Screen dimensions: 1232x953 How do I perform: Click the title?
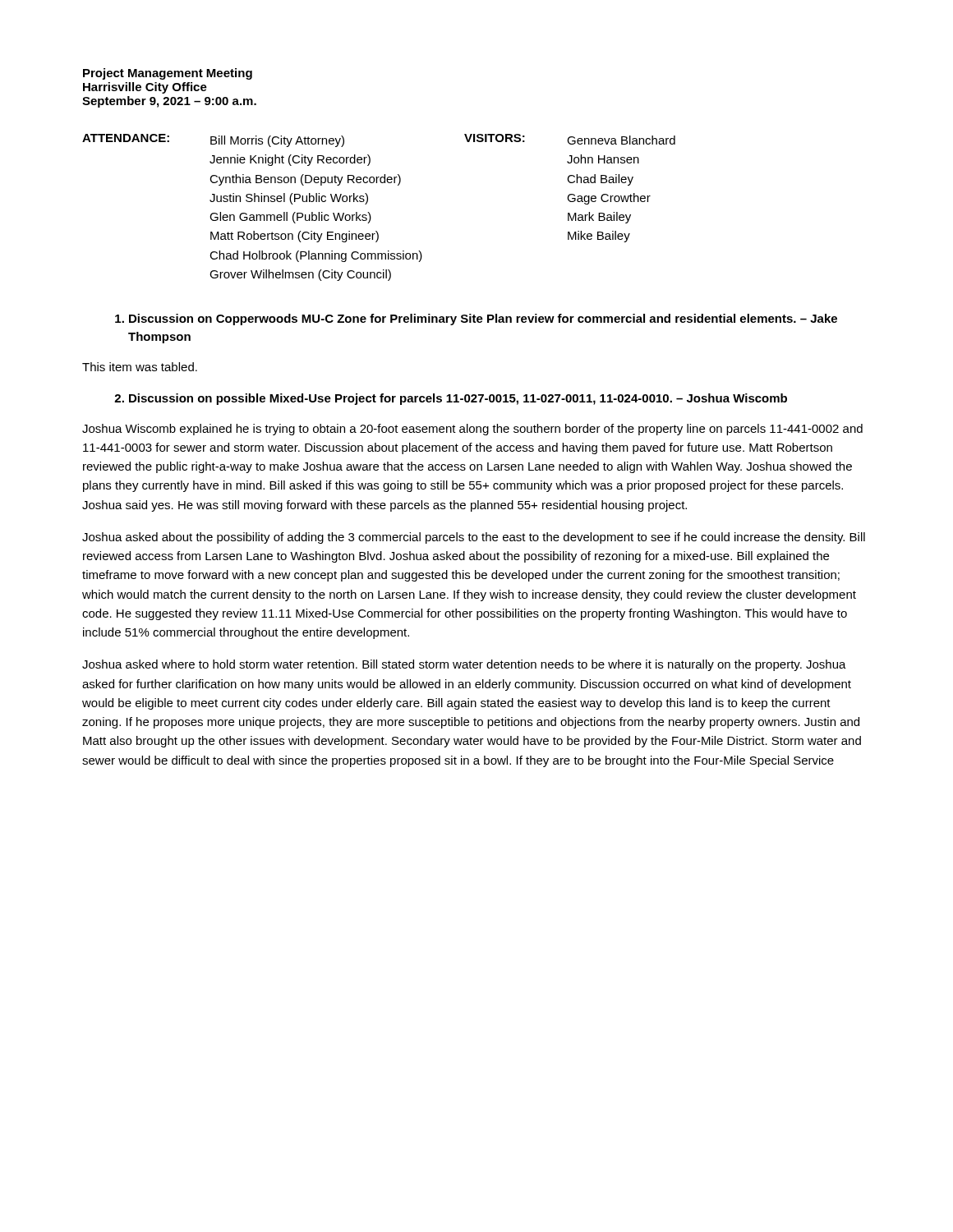169,87
